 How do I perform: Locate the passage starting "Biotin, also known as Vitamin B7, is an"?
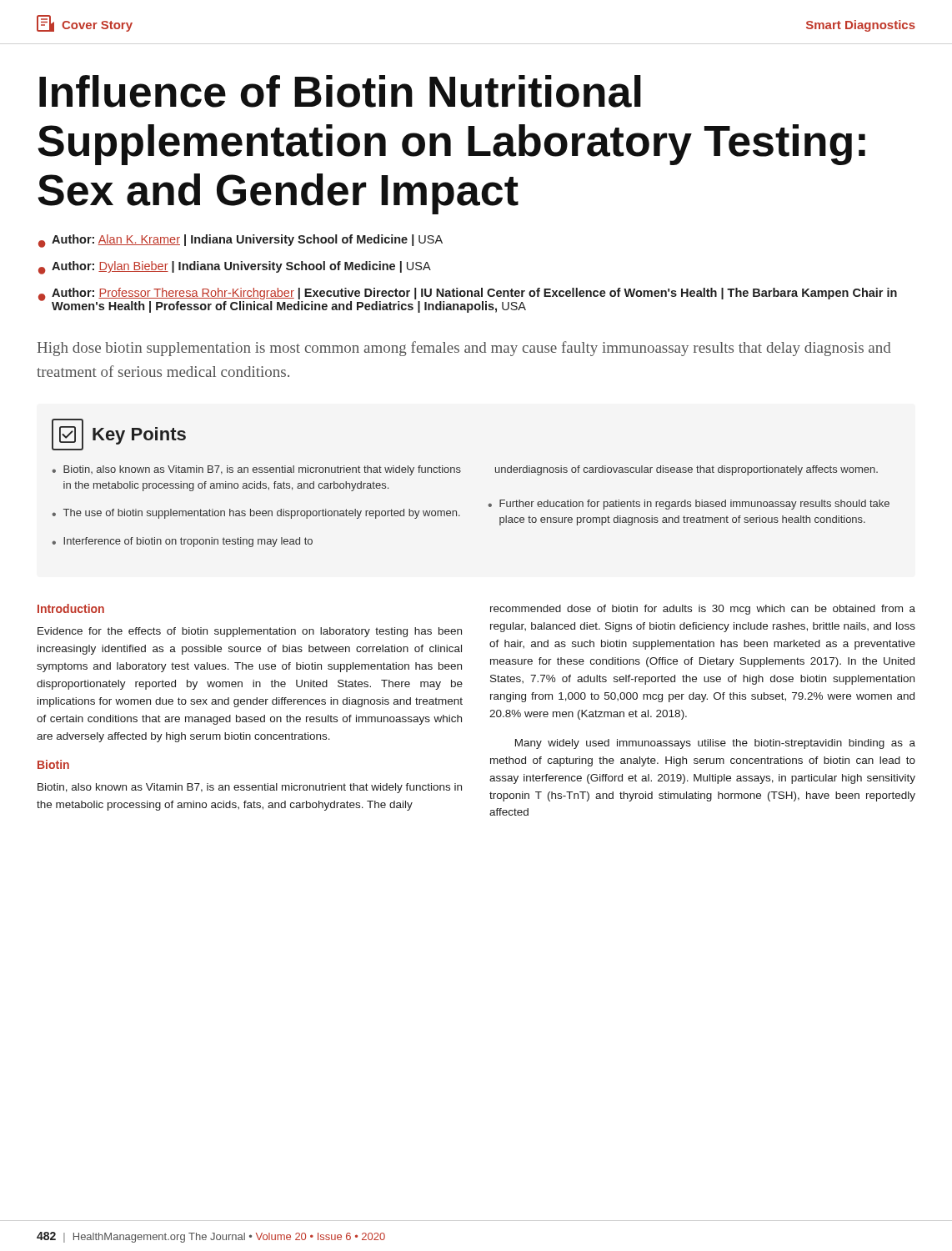(250, 796)
